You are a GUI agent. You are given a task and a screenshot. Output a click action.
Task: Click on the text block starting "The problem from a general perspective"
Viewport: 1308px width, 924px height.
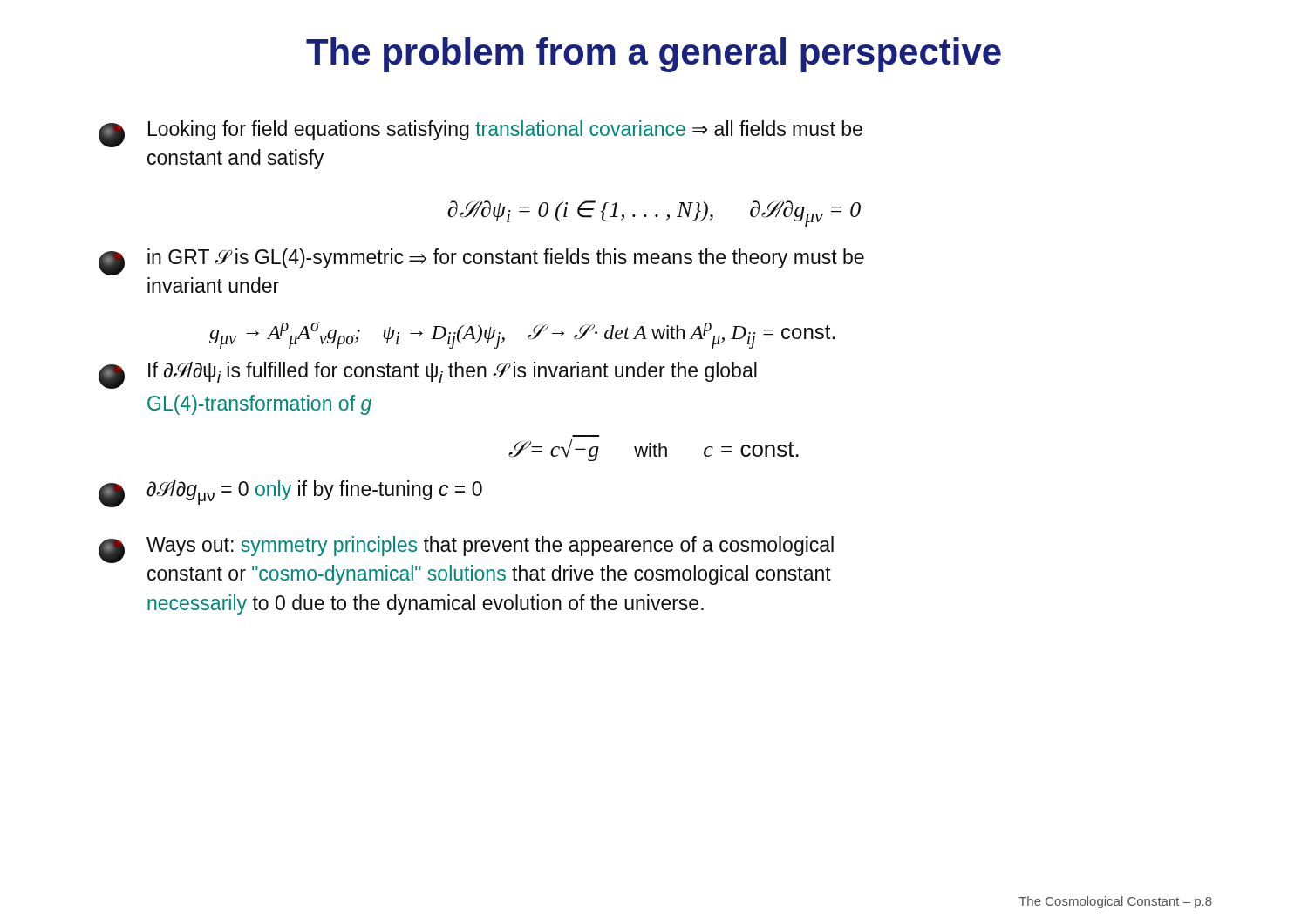654,52
